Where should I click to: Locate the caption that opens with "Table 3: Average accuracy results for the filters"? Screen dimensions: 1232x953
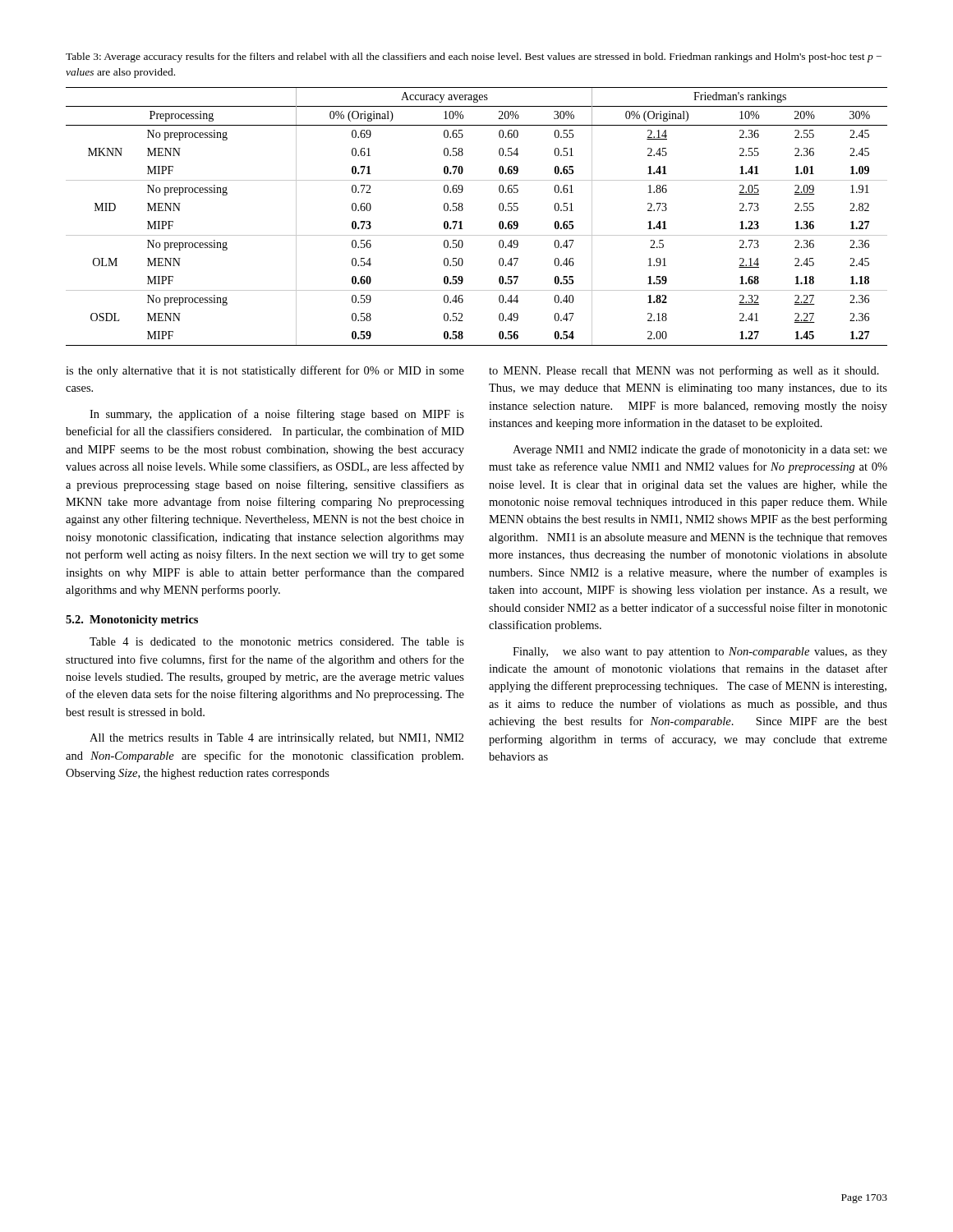pos(474,64)
